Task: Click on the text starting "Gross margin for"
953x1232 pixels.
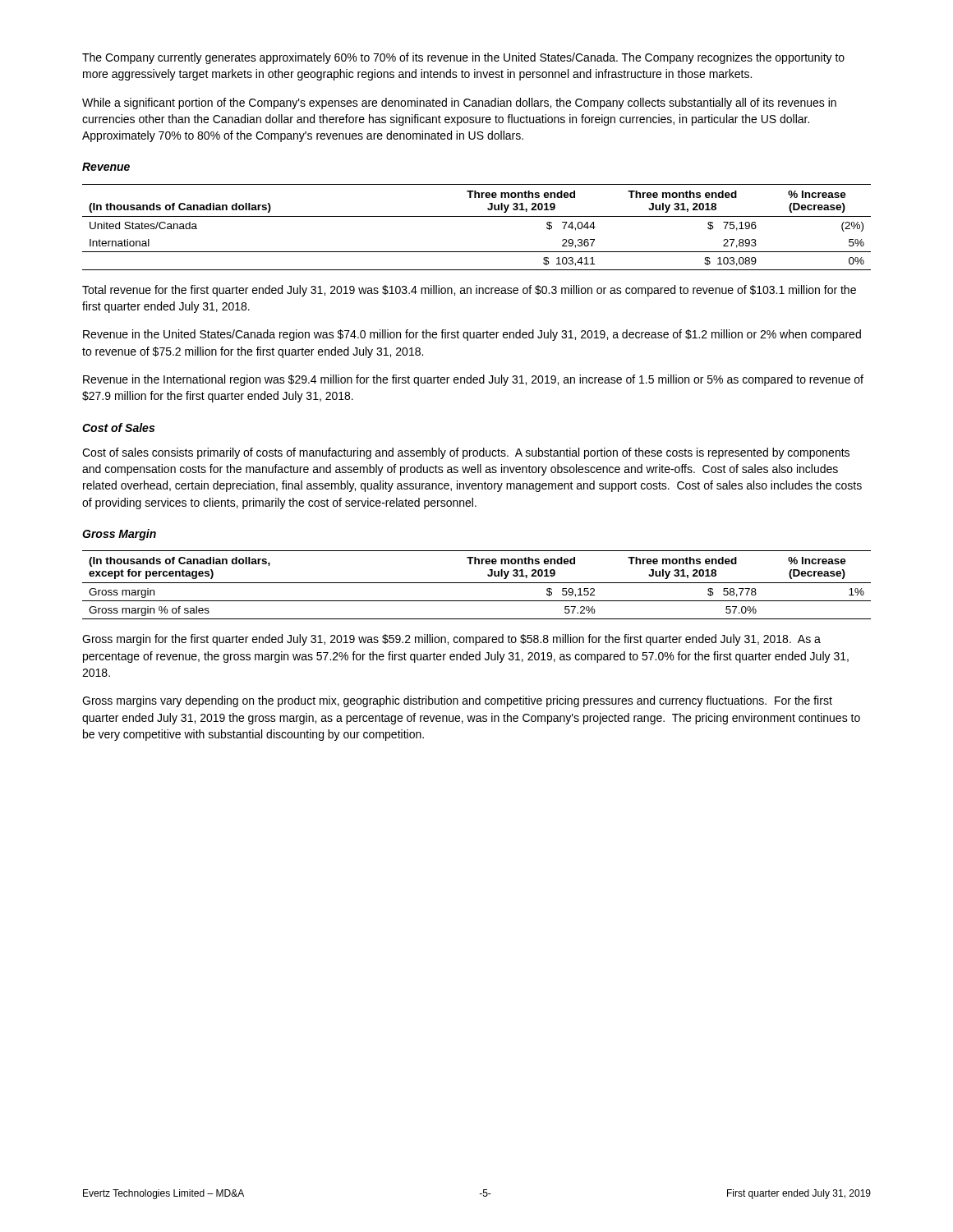Action: (476, 656)
